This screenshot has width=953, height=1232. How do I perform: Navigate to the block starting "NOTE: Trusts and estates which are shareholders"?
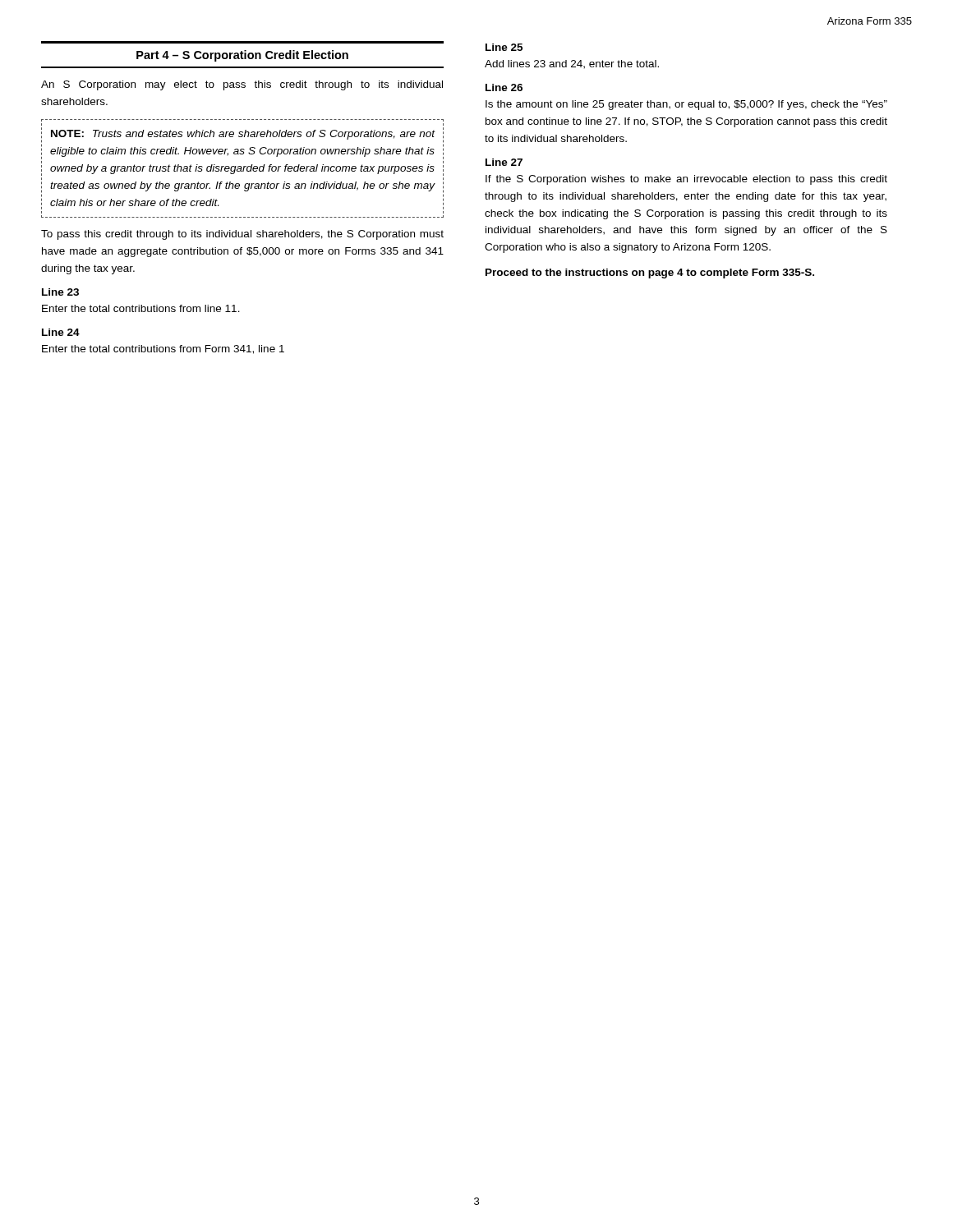pos(242,168)
